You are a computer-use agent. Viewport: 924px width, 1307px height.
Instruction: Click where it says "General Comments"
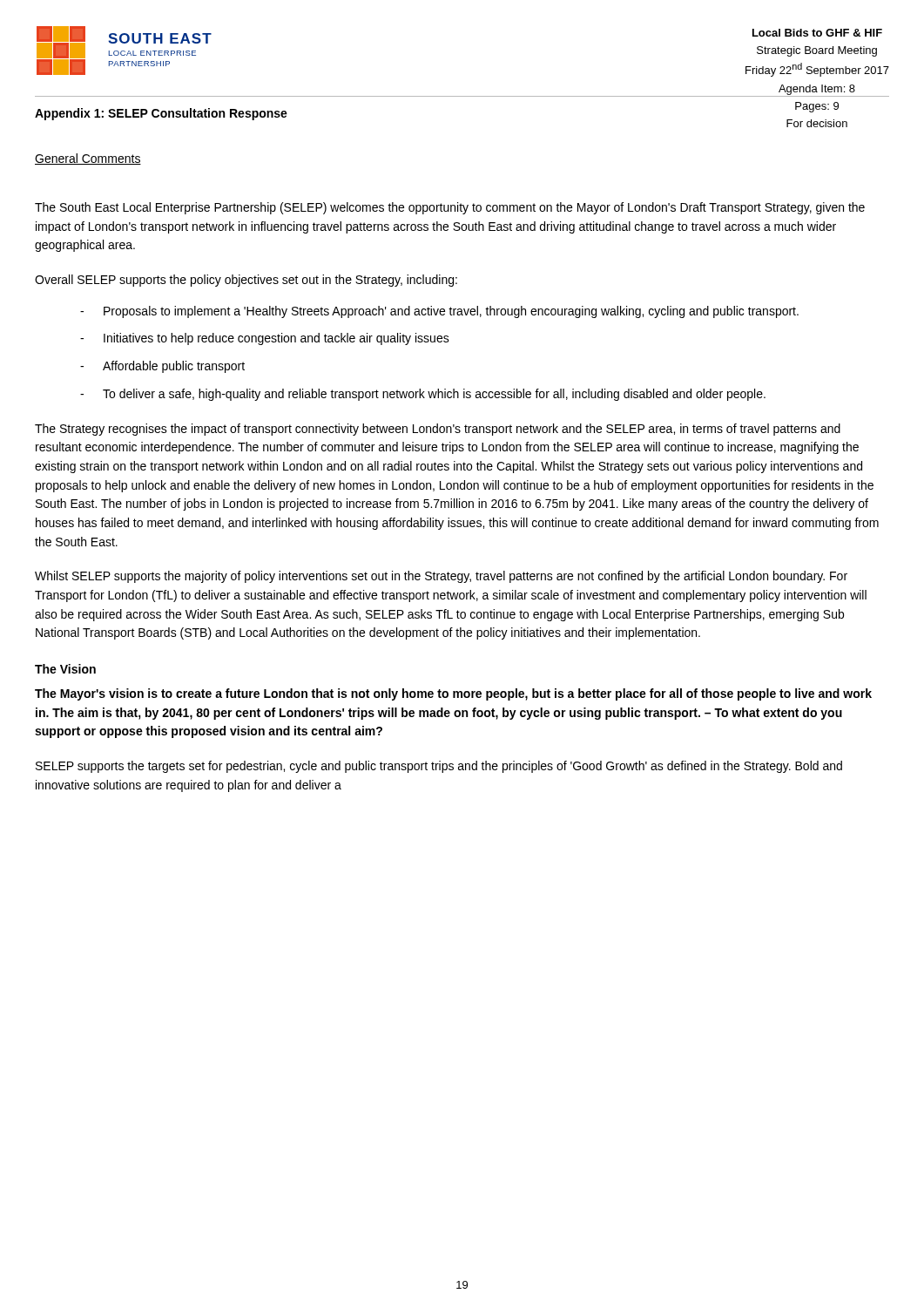pos(88,159)
